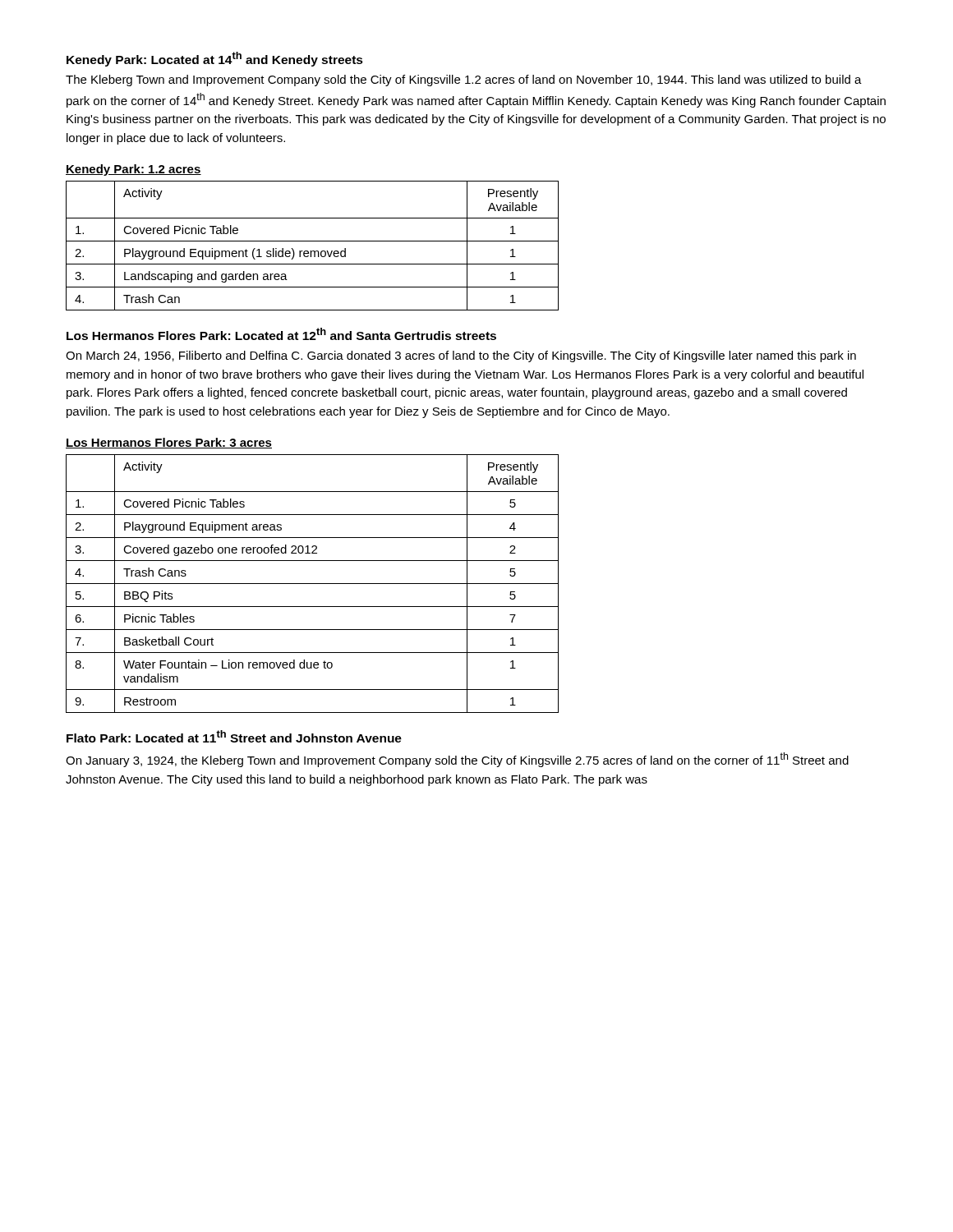Select the table that reads "Covered Picnic Table"
This screenshot has width=953, height=1232.
coord(476,246)
